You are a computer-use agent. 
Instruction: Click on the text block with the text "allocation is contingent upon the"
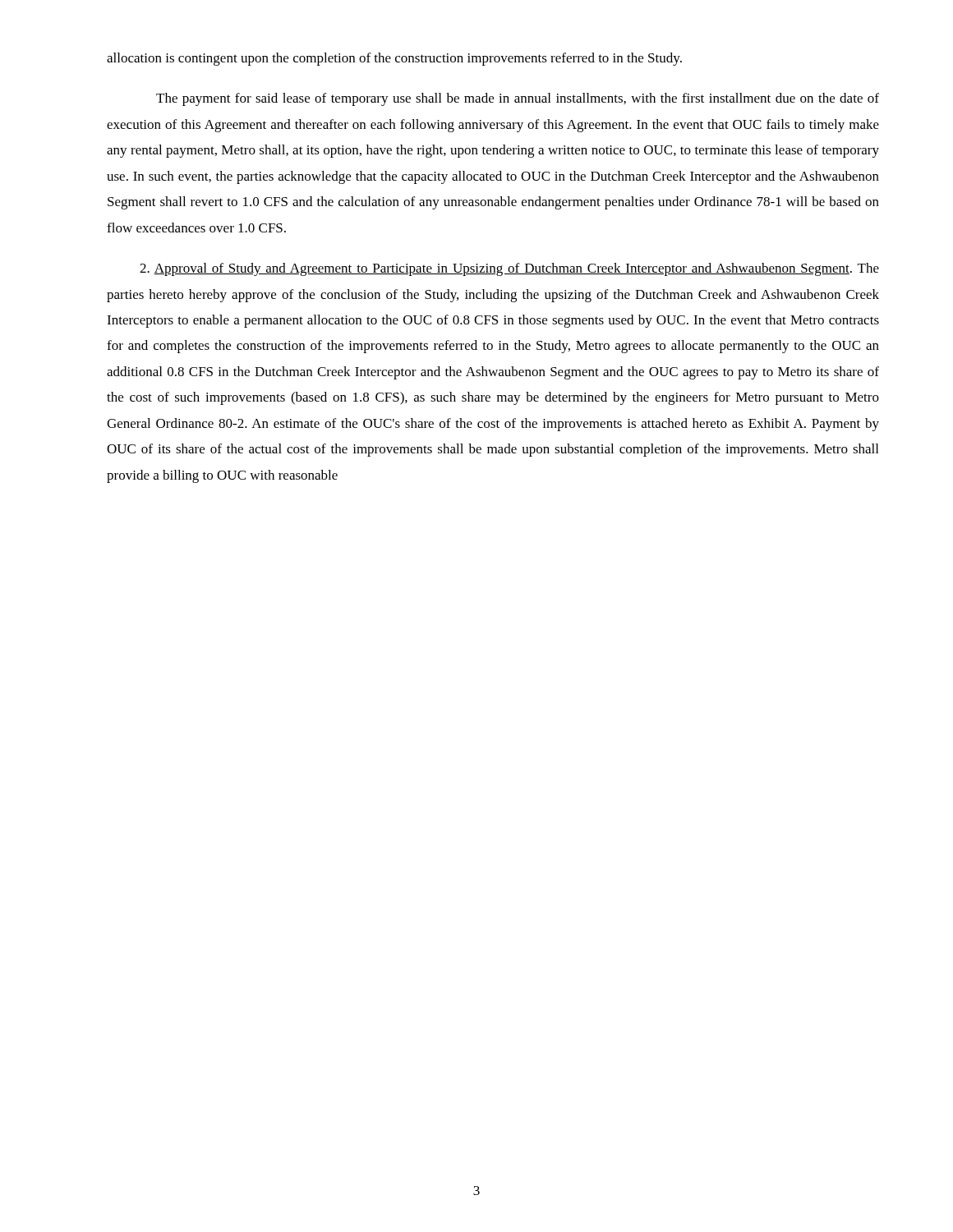(x=395, y=58)
